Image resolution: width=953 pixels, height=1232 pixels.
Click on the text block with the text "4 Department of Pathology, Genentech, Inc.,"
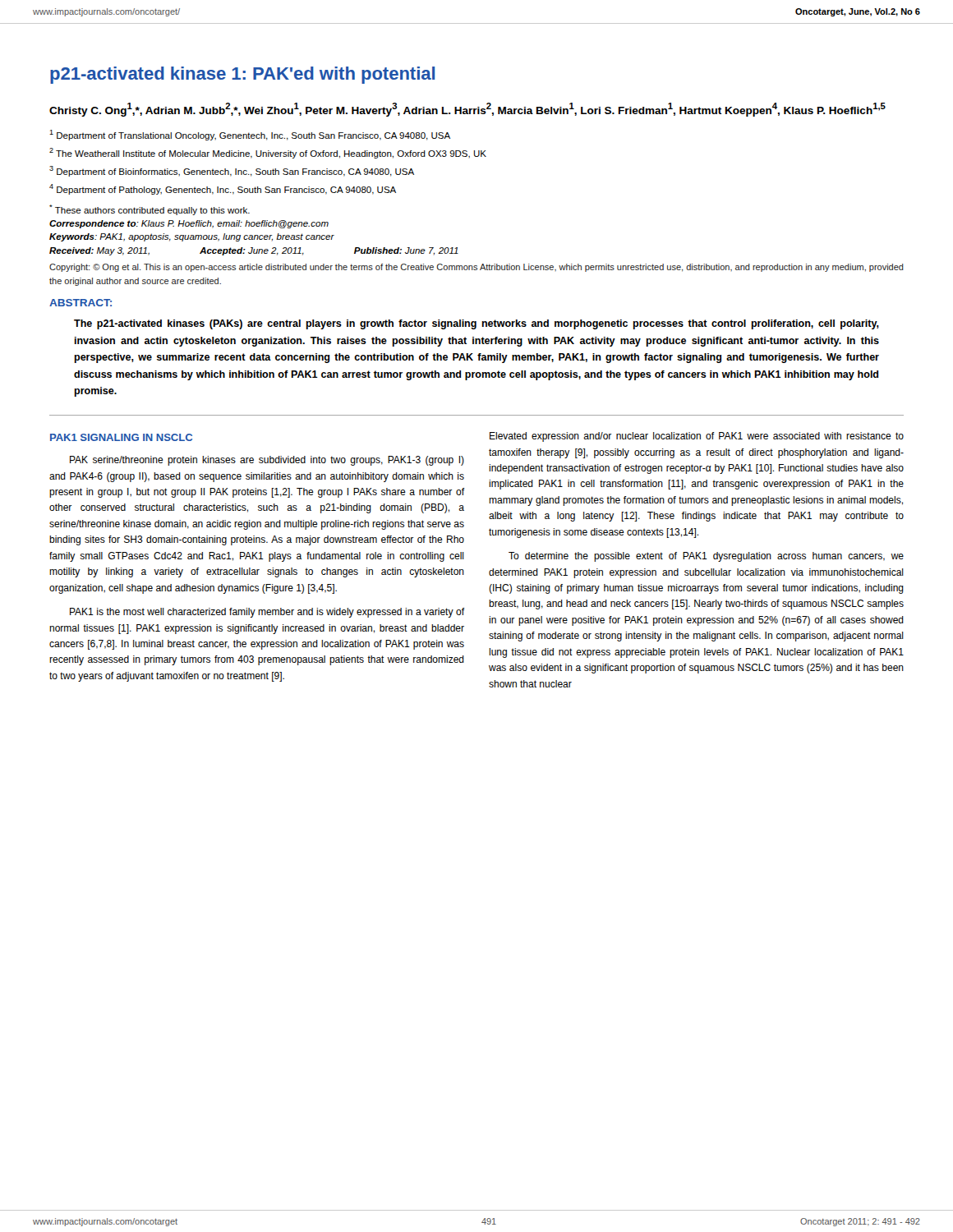coord(223,188)
